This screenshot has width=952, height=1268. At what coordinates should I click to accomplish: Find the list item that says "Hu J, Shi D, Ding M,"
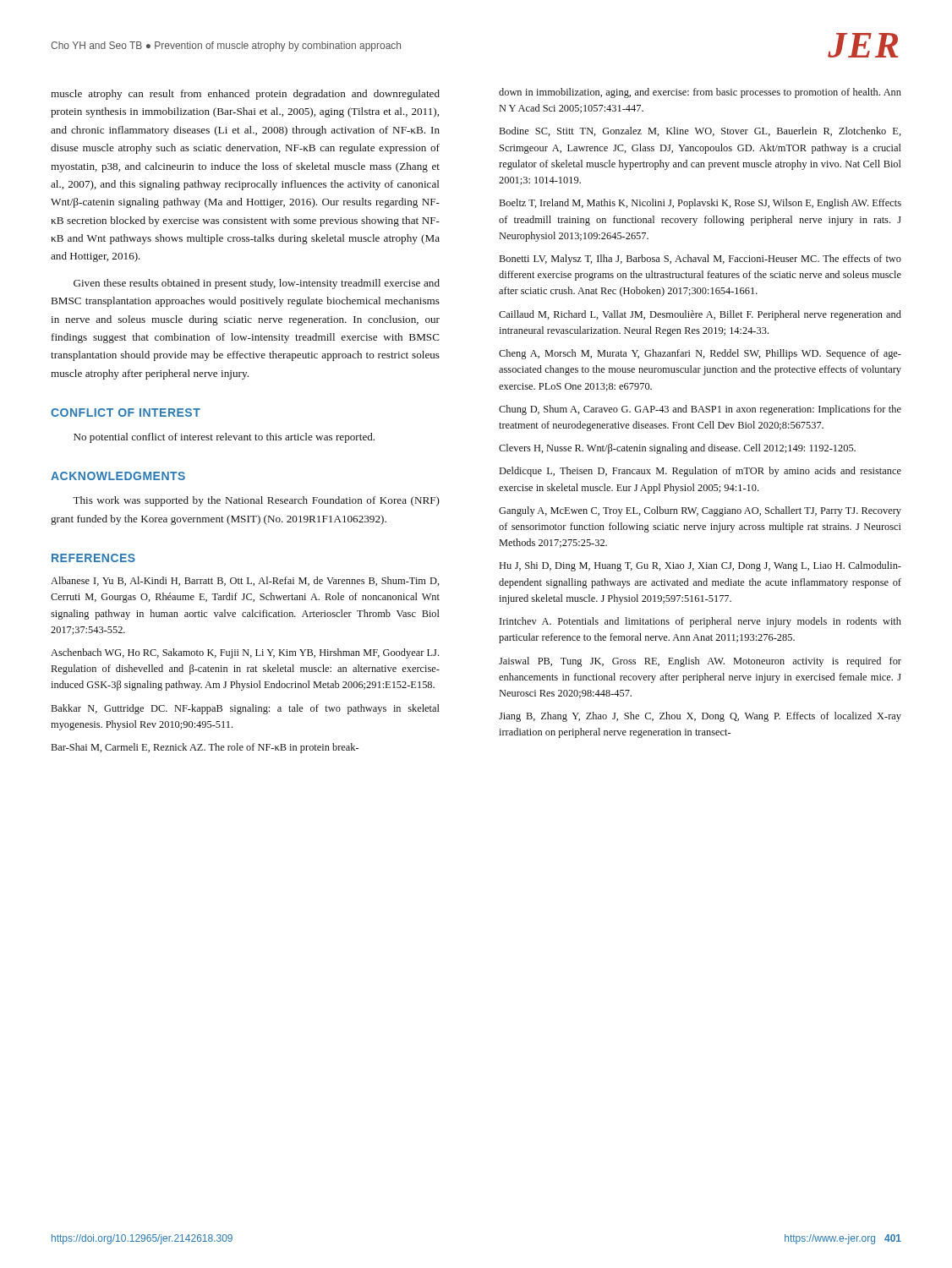(700, 582)
